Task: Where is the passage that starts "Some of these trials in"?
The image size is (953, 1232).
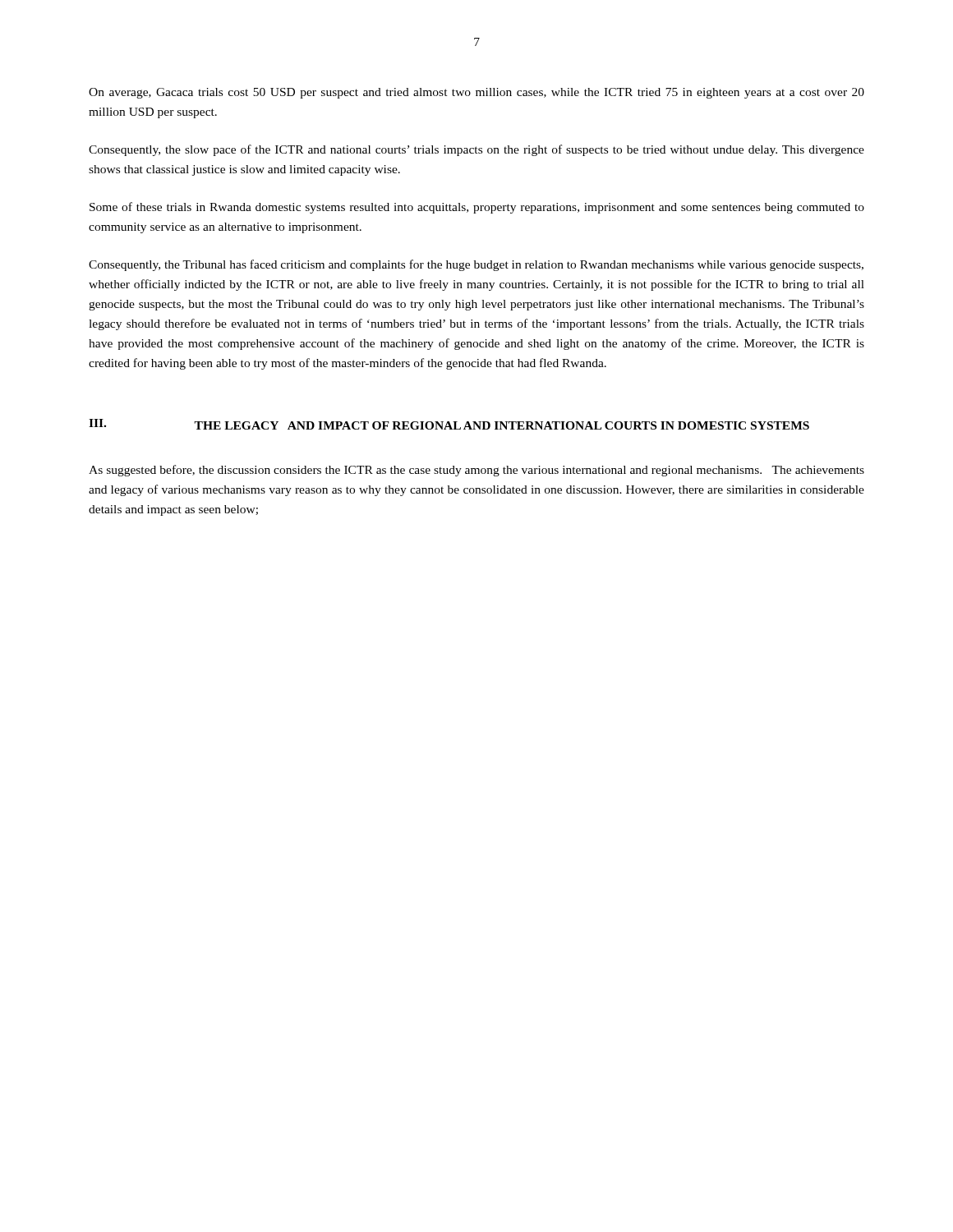Action: tap(476, 216)
